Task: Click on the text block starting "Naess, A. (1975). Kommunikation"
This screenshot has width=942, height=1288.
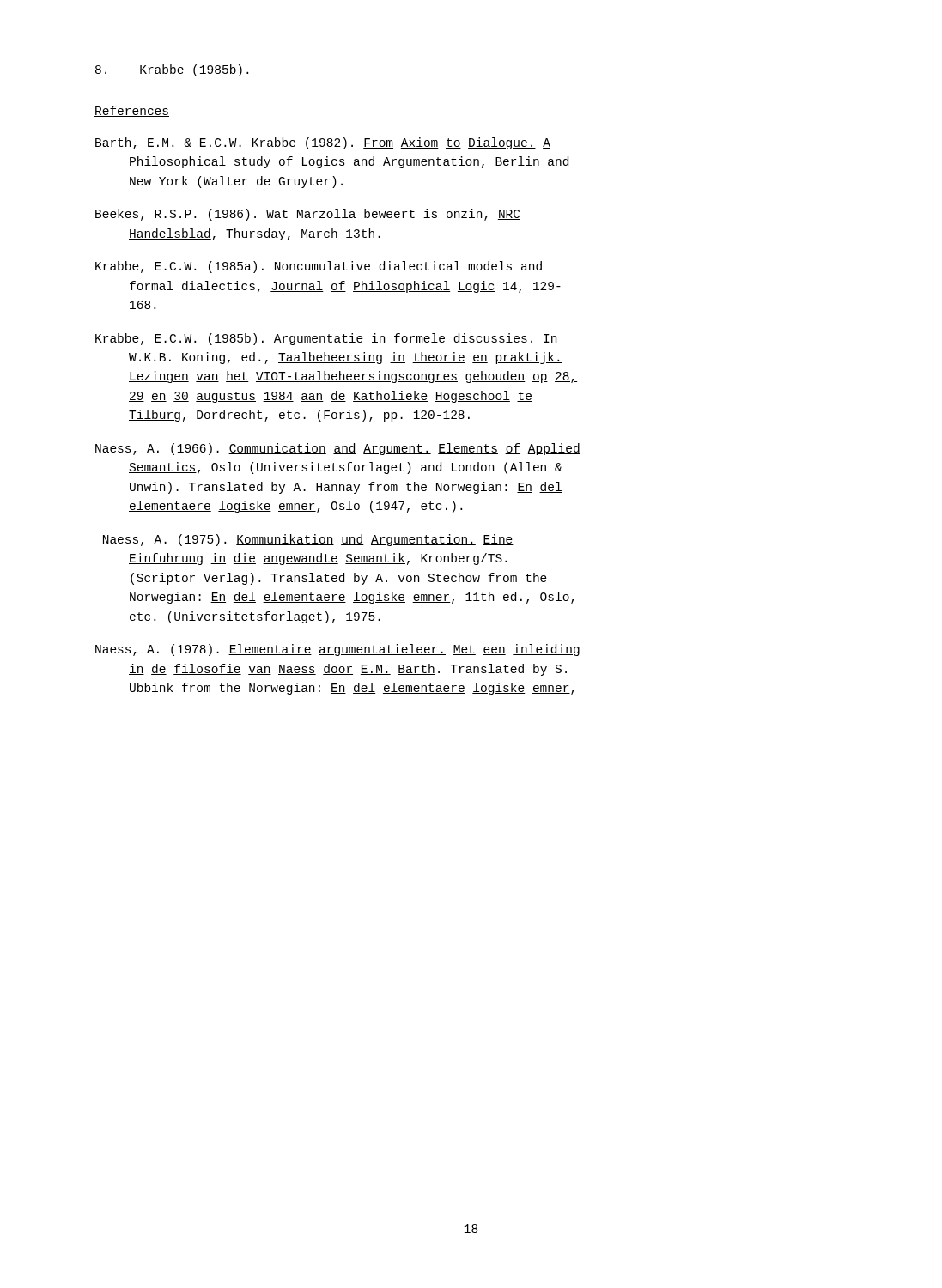Action: tap(336, 580)
